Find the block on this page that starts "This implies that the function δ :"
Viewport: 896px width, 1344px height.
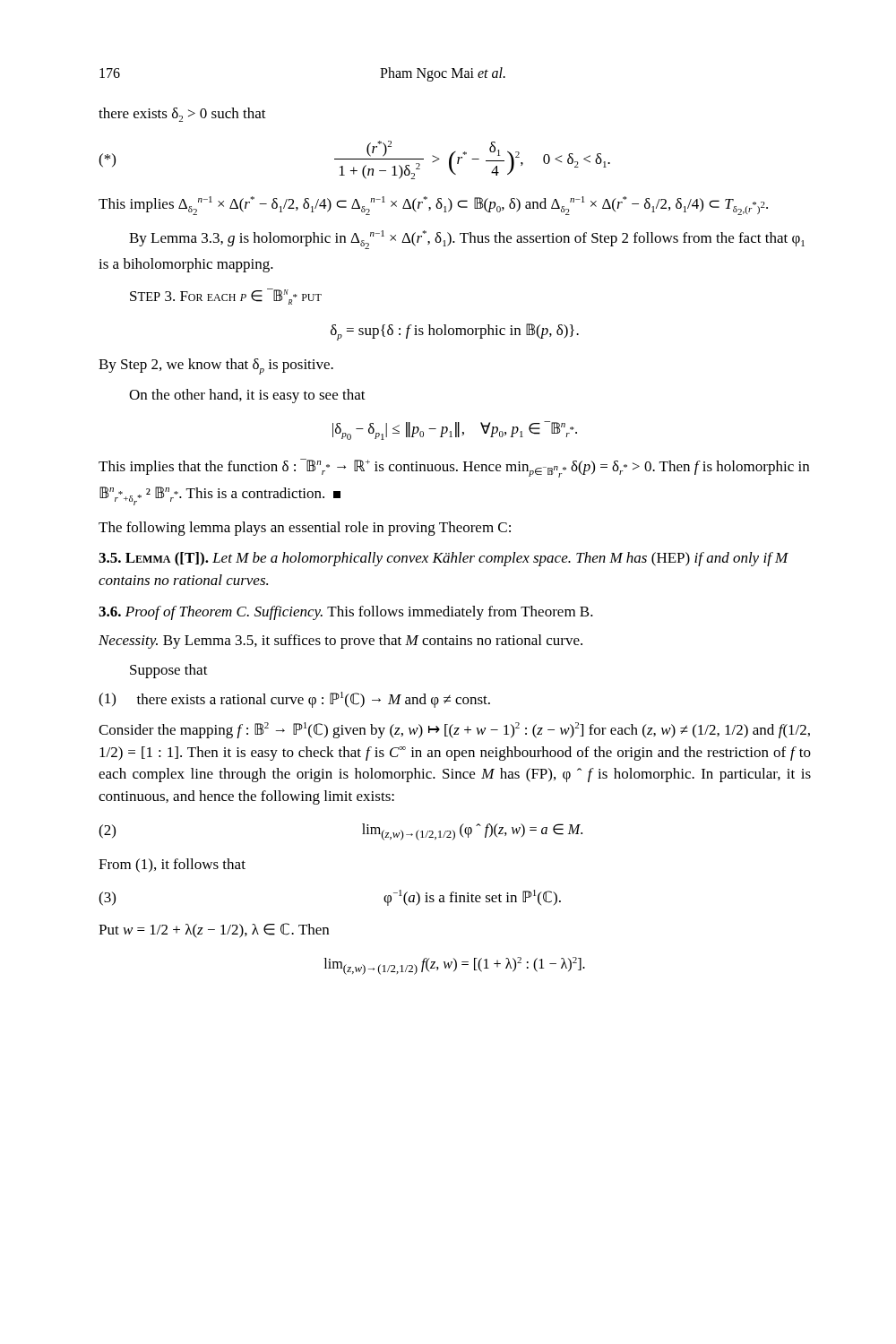click(x=454, y=482)
